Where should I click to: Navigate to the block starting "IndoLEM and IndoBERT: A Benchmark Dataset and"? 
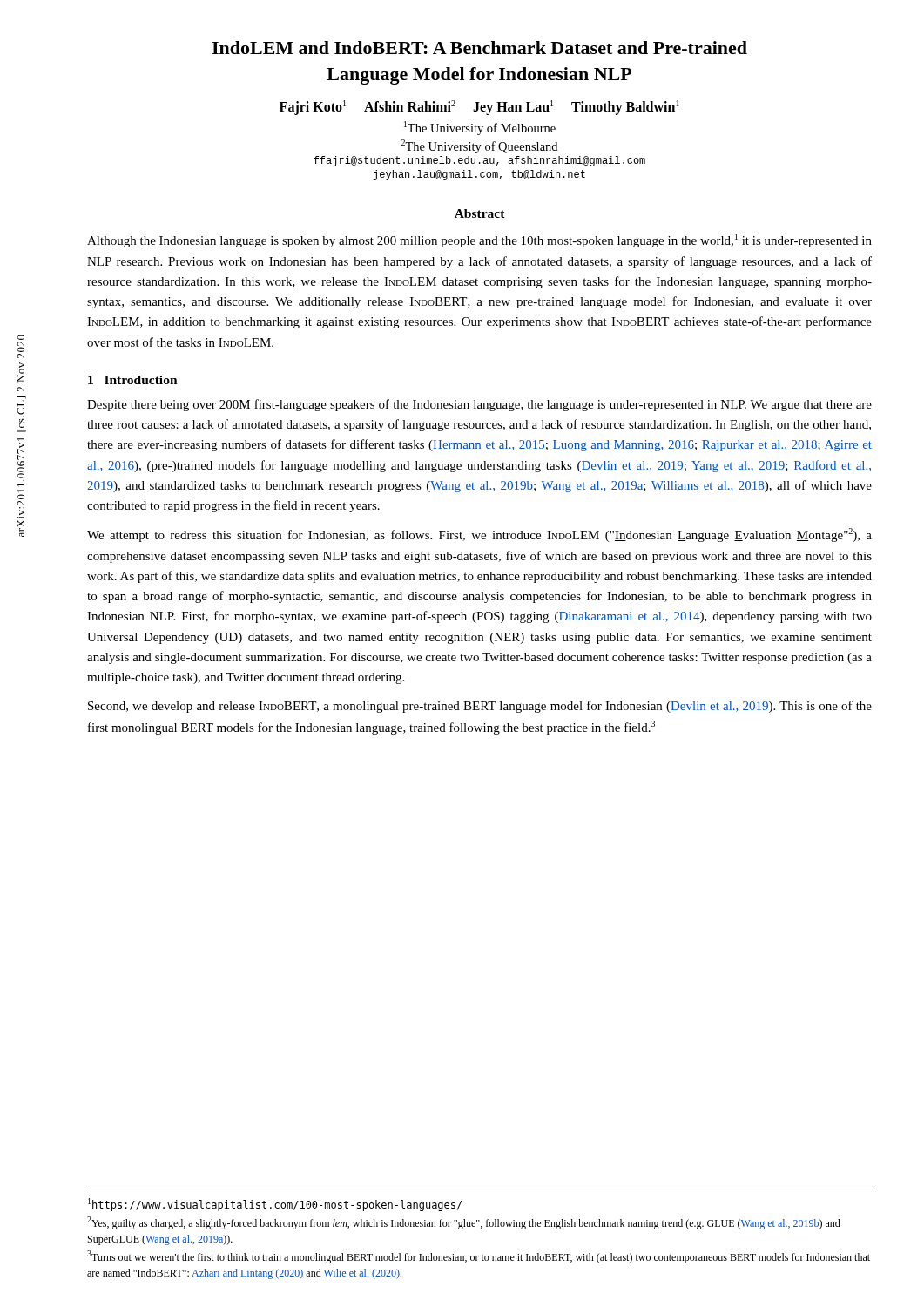479,108
